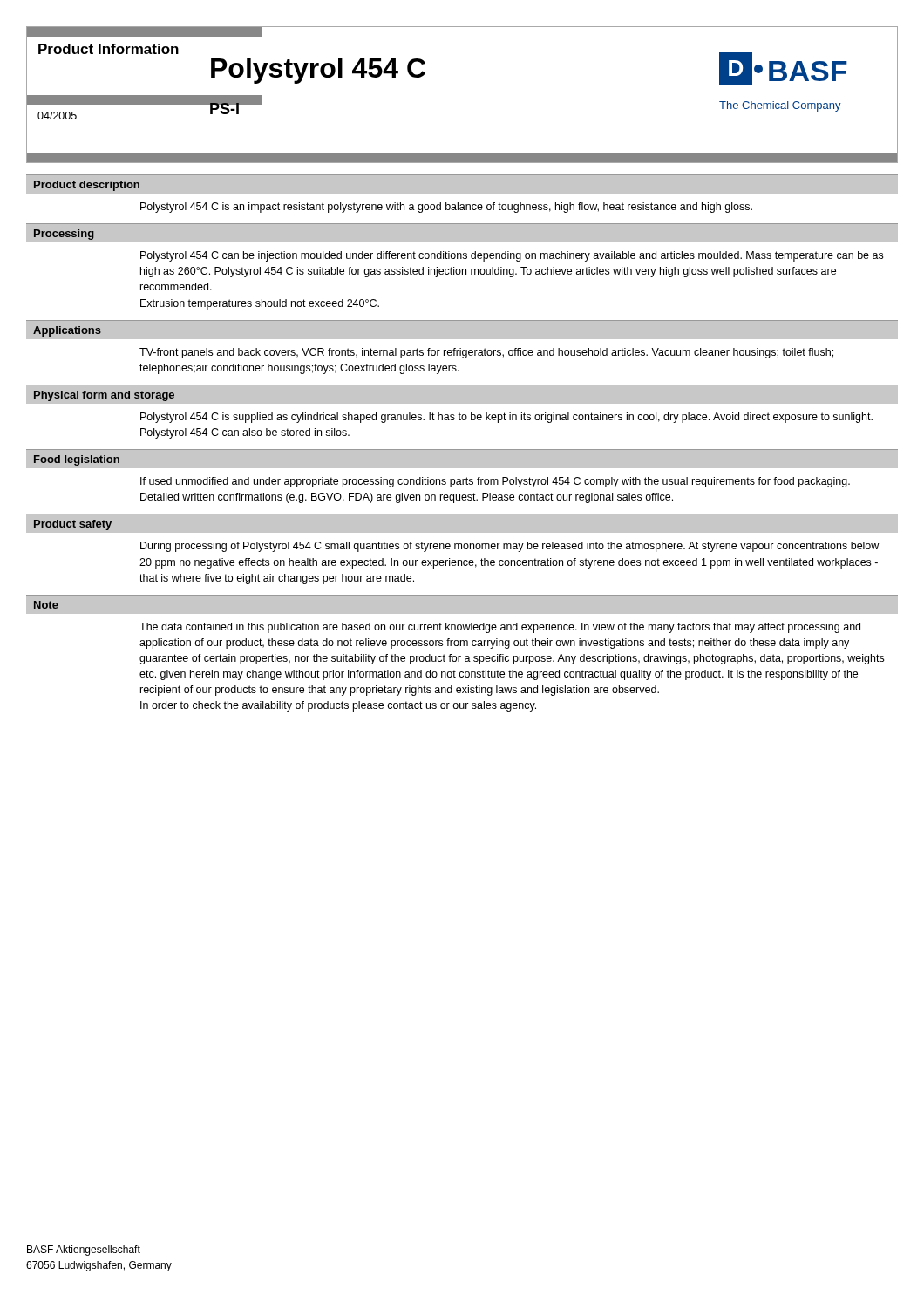Select the logo
The height and width of the screenshot is (1308, 924).
pyautogui.click(x=800, y=87)
